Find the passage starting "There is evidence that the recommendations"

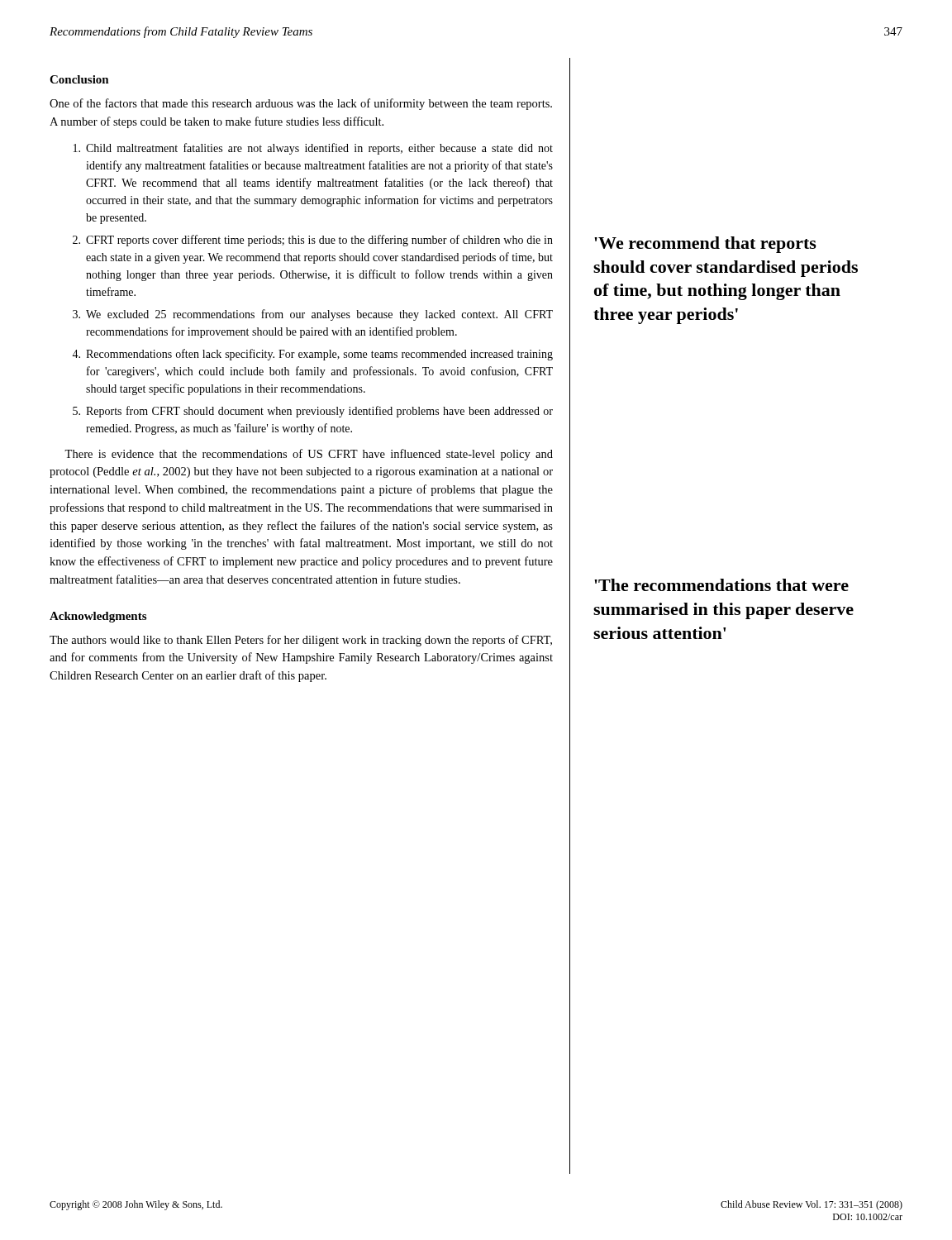pos(301,516)
